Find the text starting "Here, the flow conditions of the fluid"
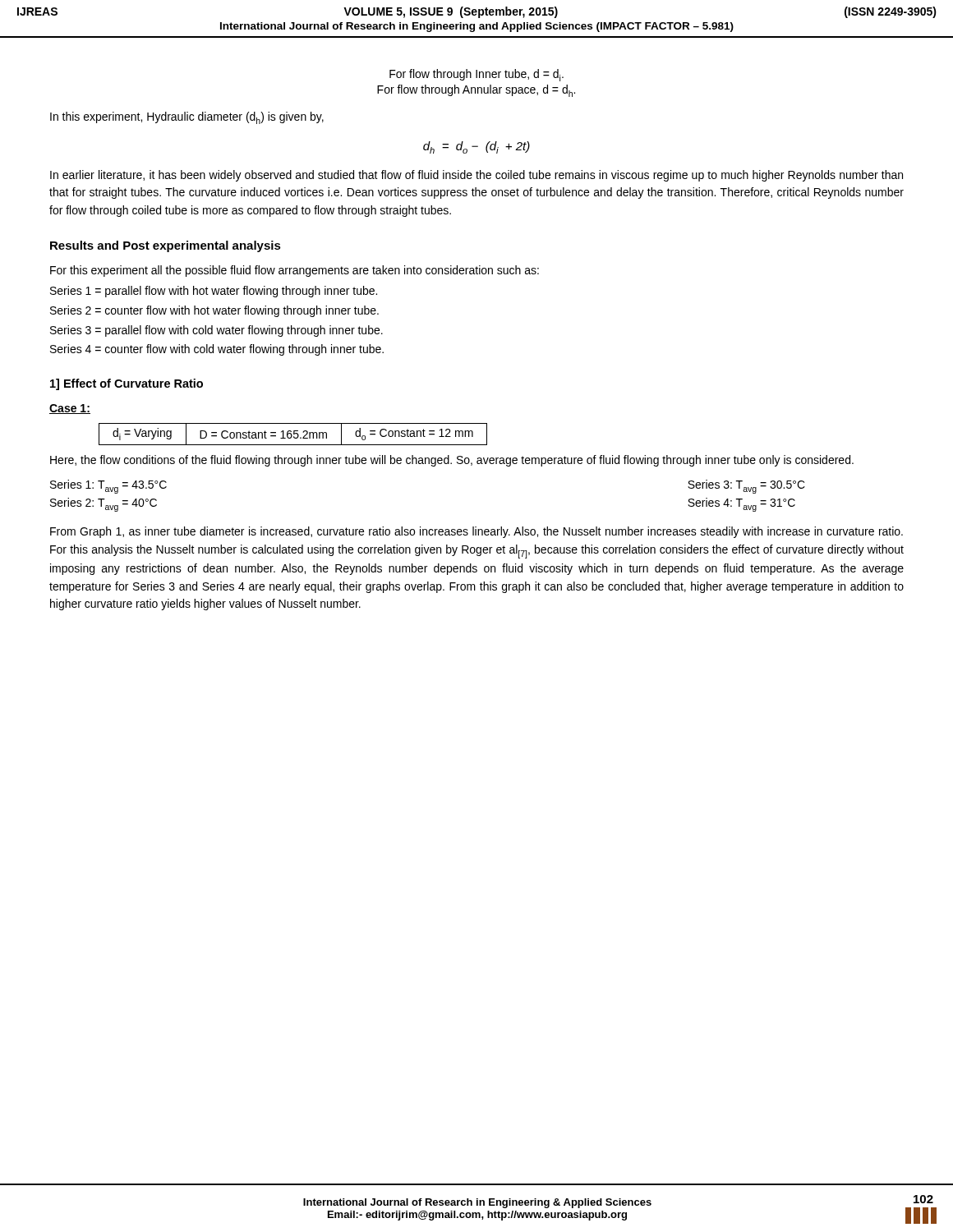This screenshot has height=1232, width=953. tap(452, 460)
